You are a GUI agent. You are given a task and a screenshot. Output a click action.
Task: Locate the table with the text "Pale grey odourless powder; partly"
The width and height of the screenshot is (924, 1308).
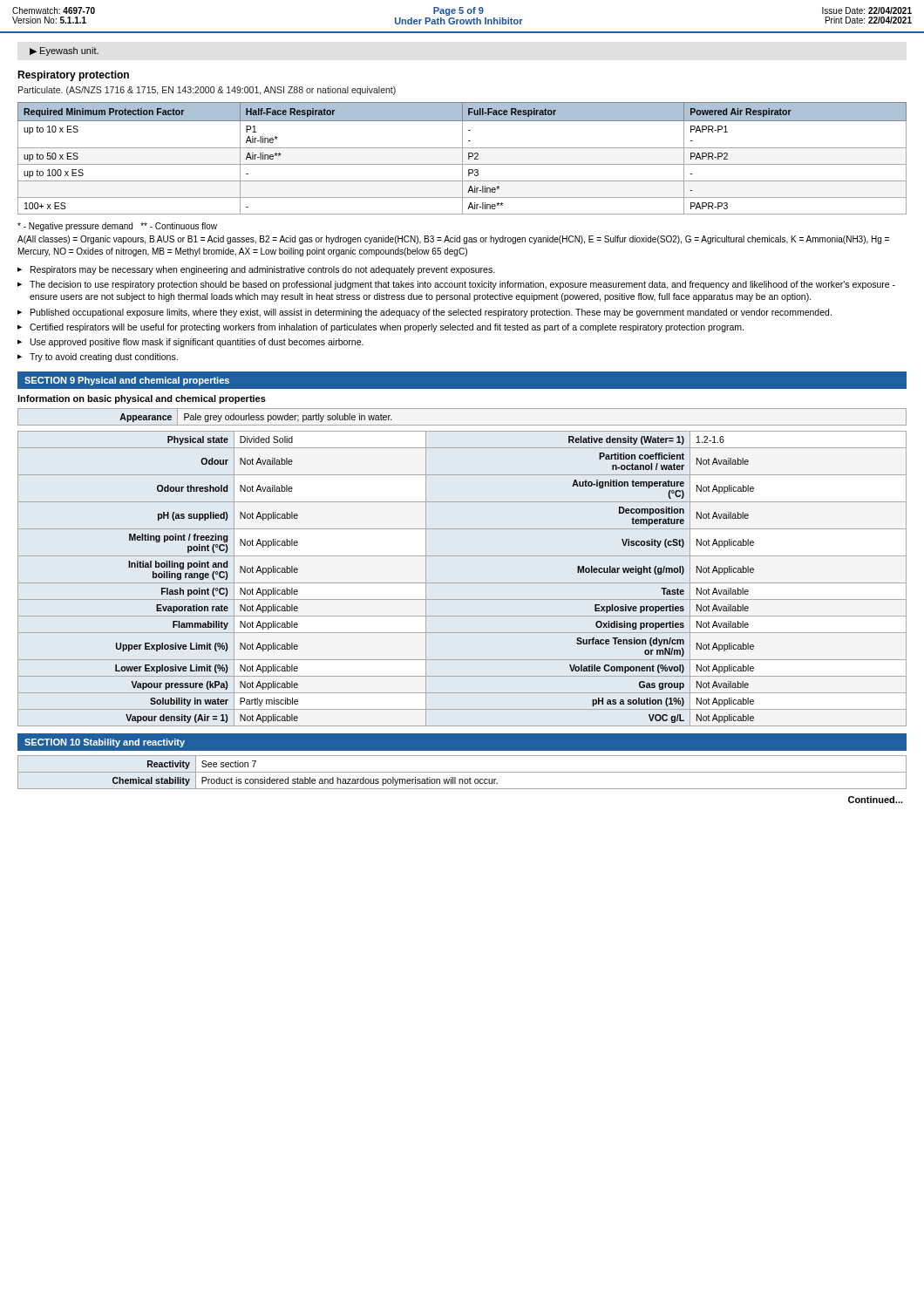[x=462, y=417]
